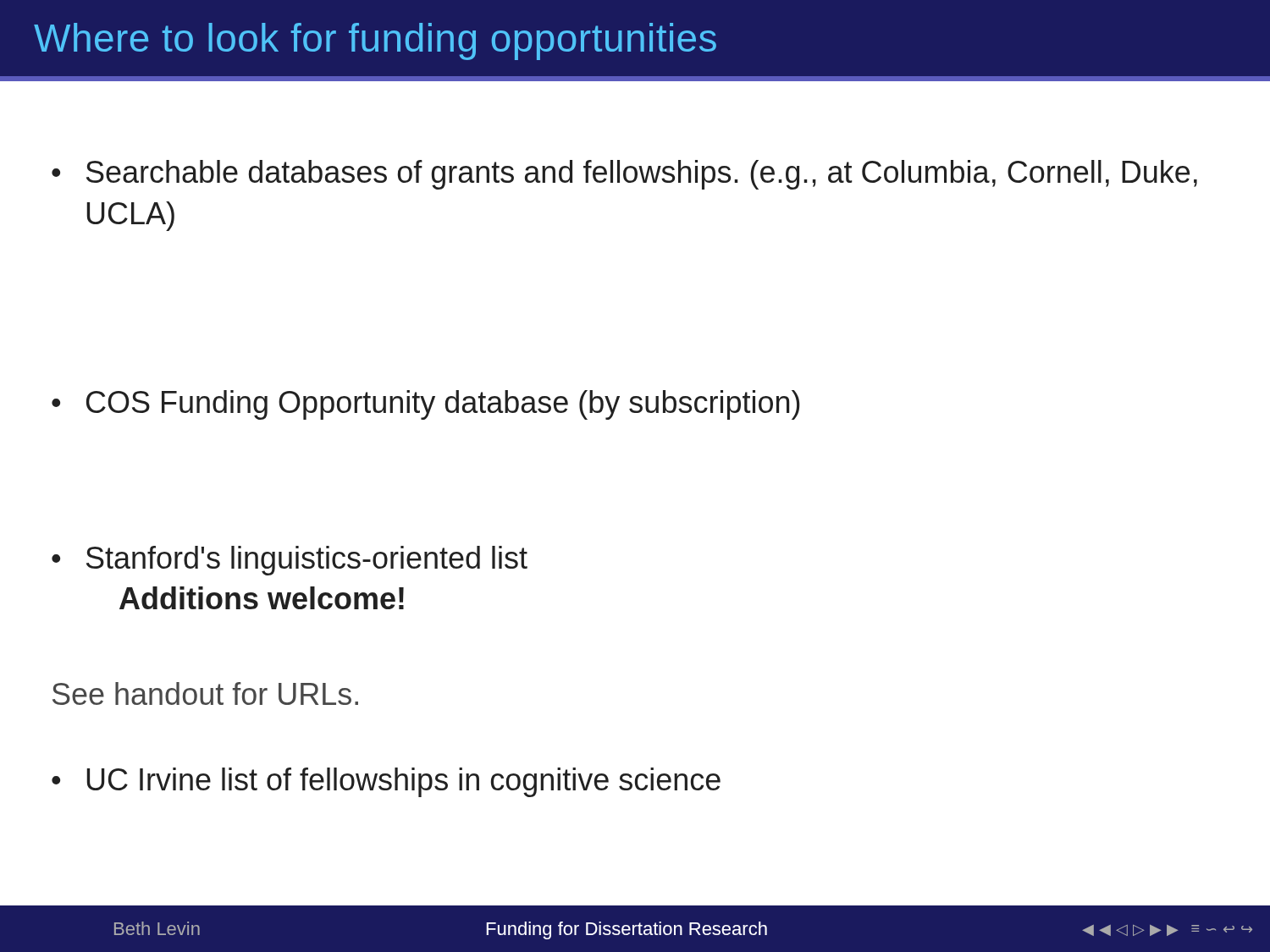Viewport: 1270px width, 952px height.
Task: Click the title
Action: [x=376, y=38]
